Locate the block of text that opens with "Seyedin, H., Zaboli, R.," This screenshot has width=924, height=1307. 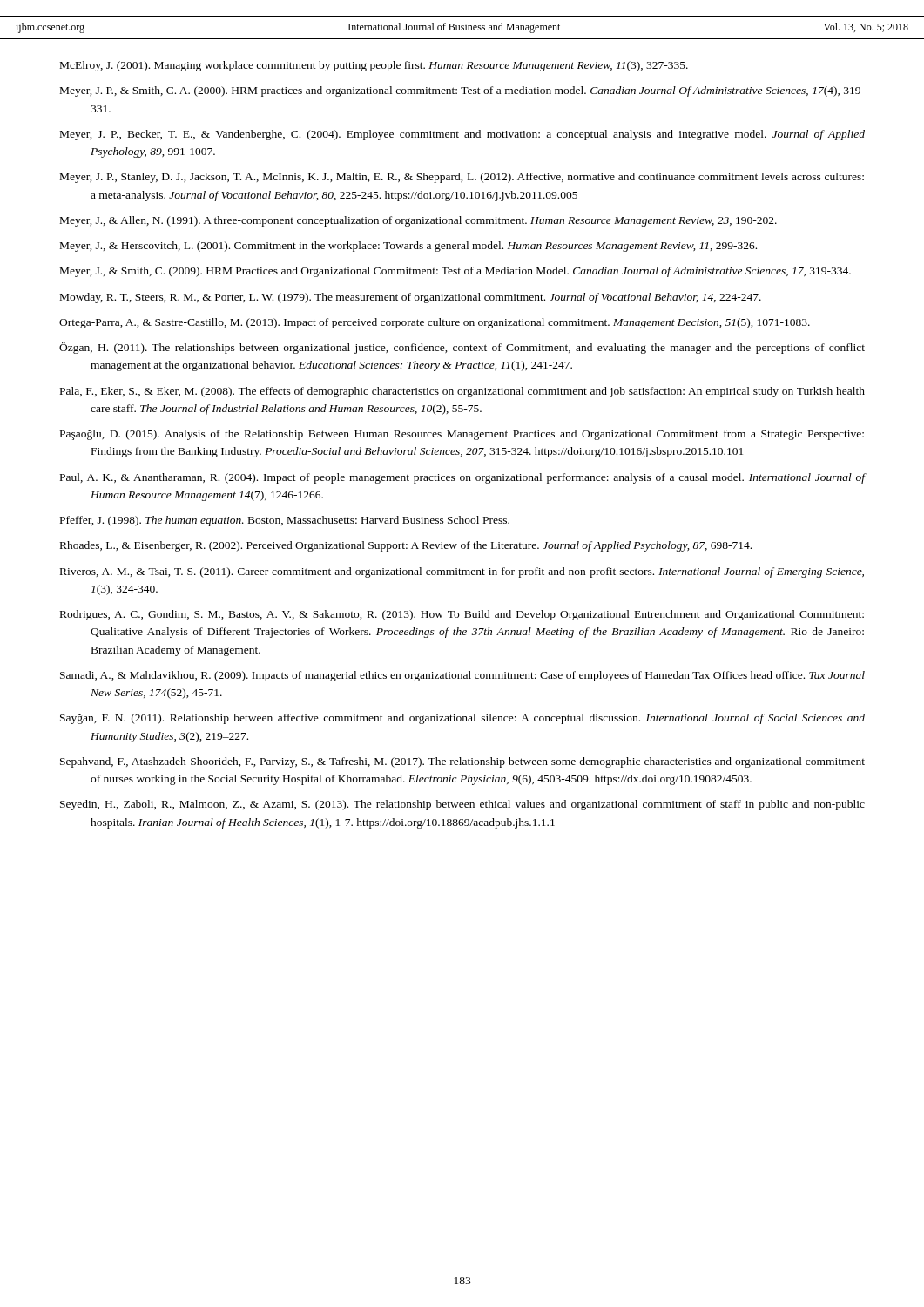click(x=462, y=813)
